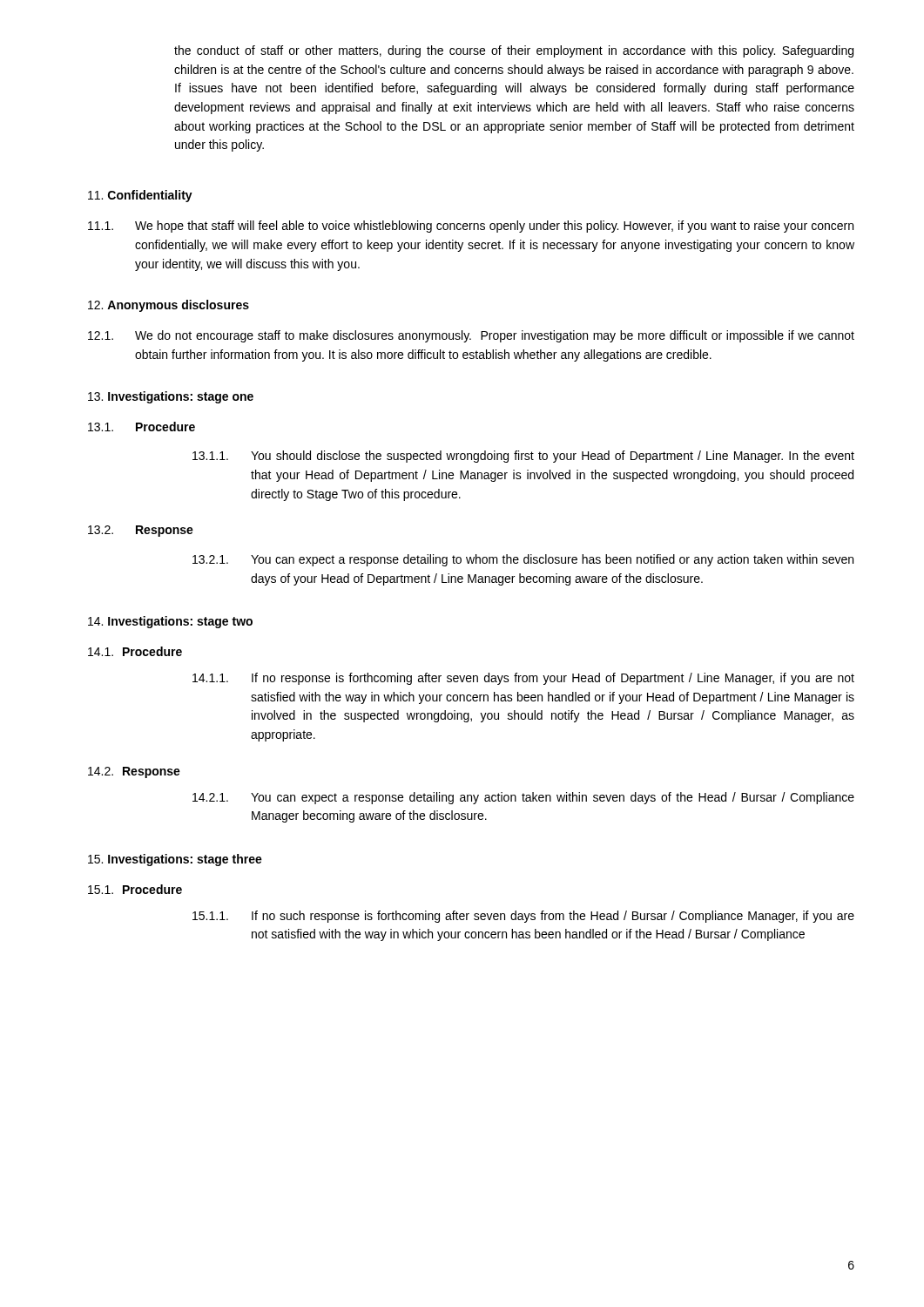Click on the section header that reads "15.1. Procedure"
Screen dimensions: 1307x924
(135, 889)
